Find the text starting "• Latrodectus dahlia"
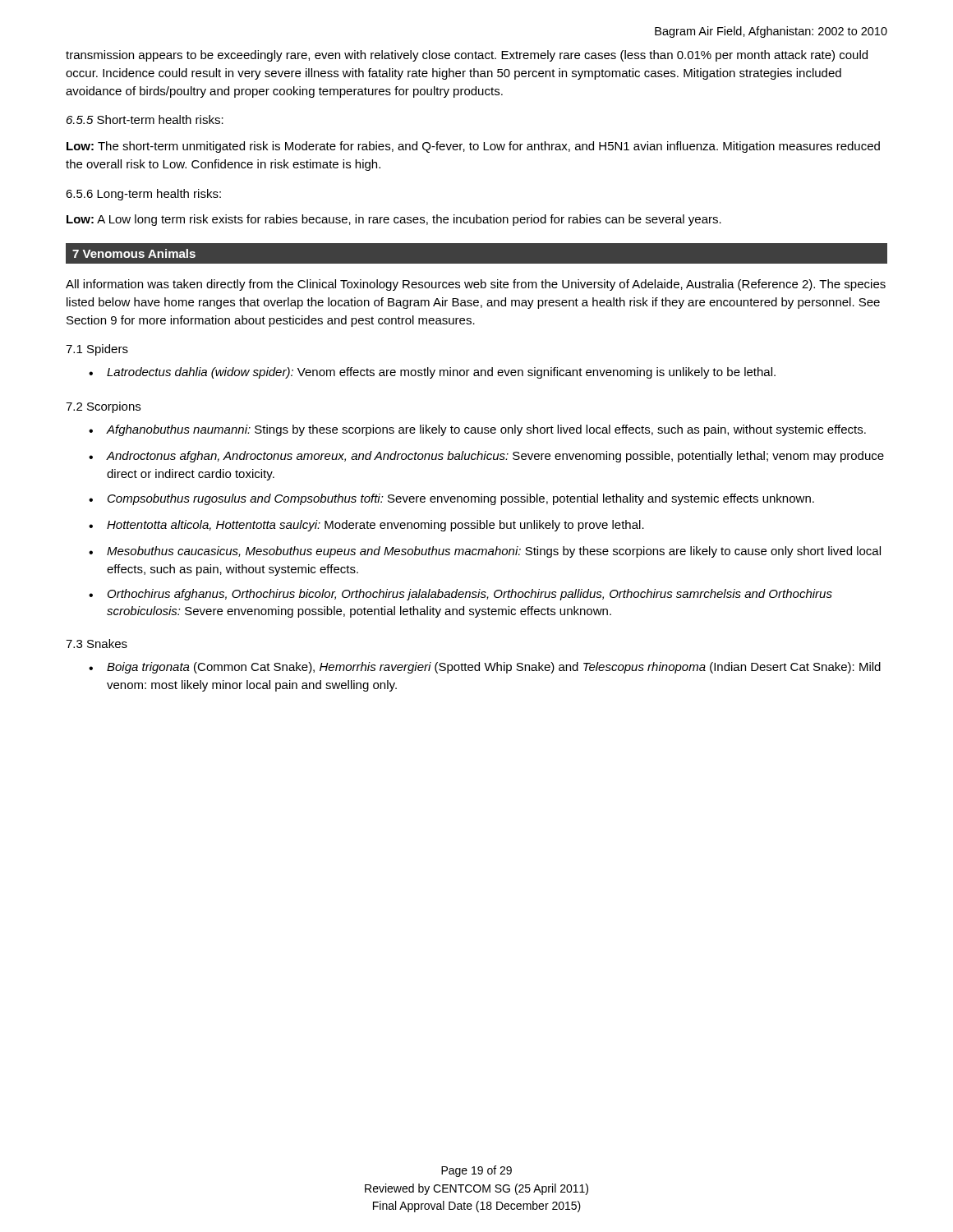 tap(488, 373)
